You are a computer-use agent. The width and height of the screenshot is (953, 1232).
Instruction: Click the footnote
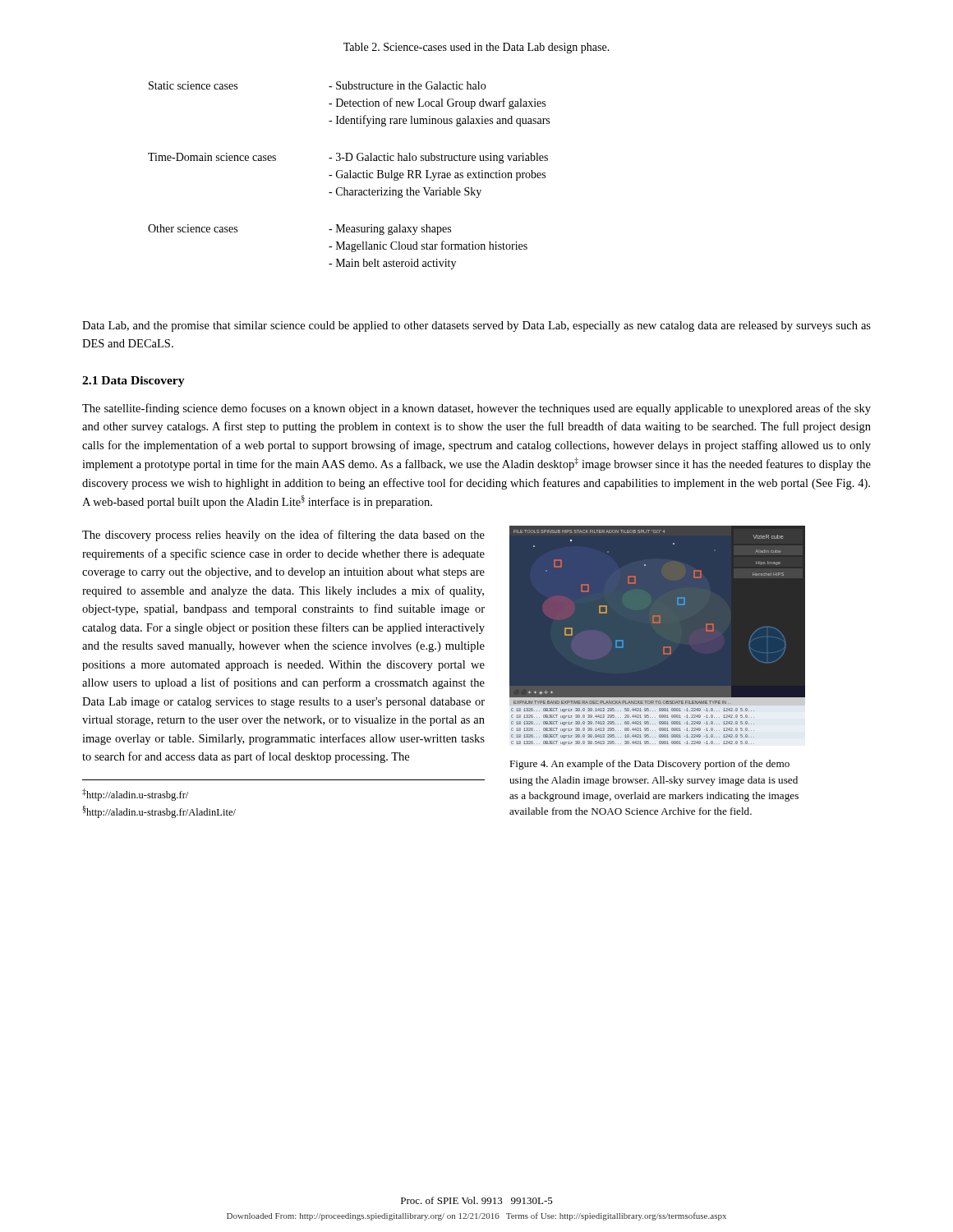tap(159, 802)
